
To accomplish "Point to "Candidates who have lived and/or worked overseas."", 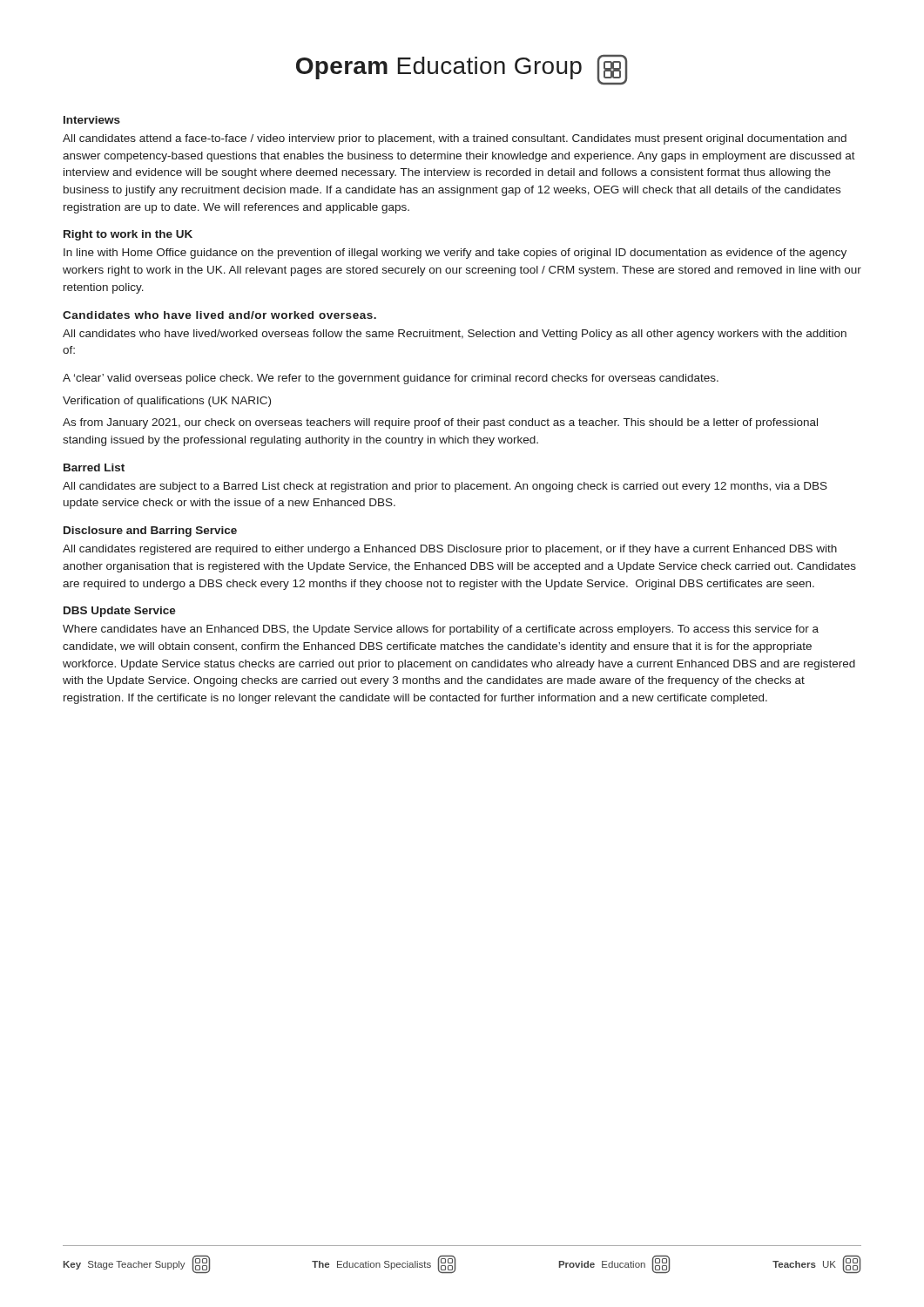I will coord(220,315).
